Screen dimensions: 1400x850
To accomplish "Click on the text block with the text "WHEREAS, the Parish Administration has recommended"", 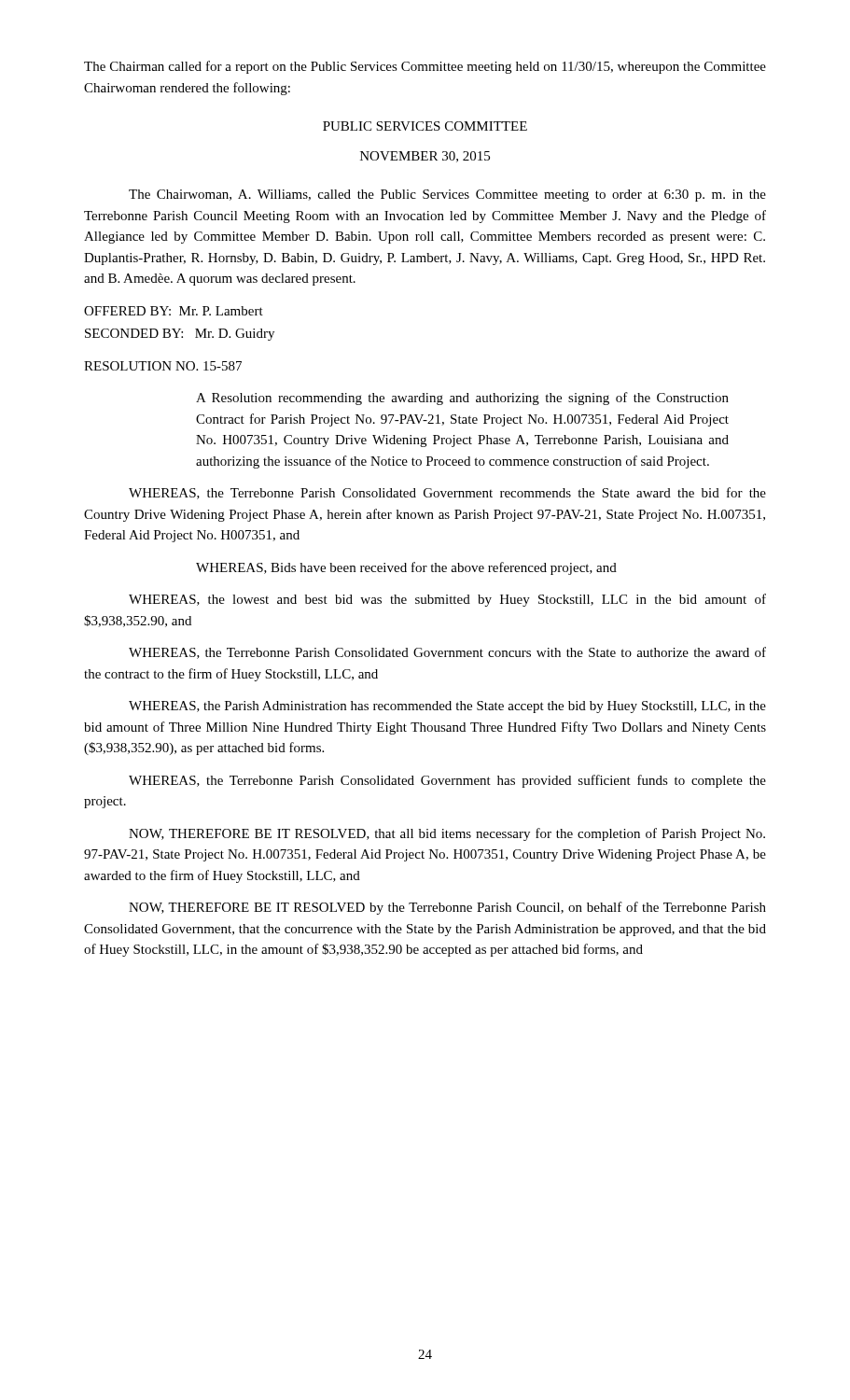I will pos(425,727).
